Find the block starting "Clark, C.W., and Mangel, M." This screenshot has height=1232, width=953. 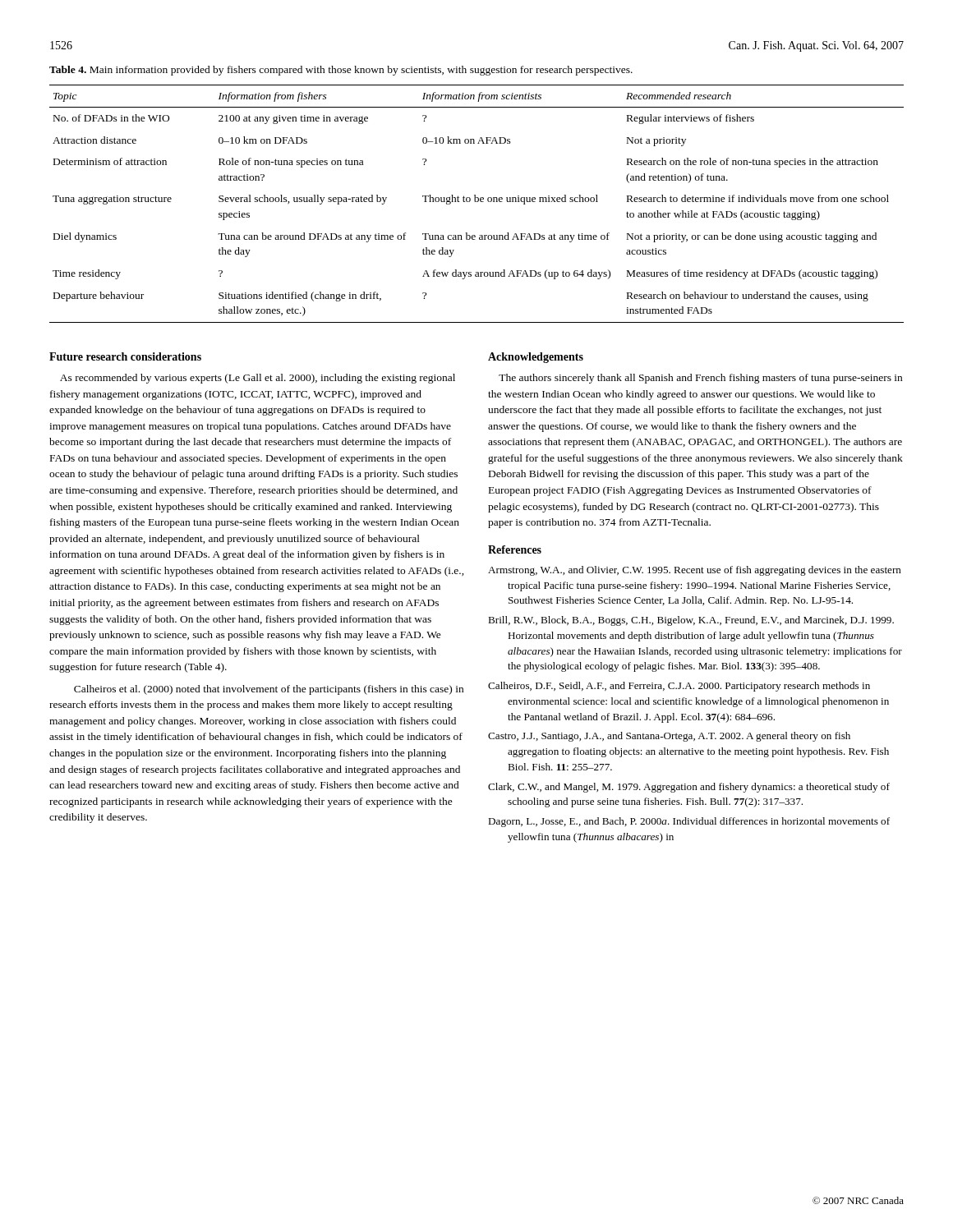click(x=689, y=794)
